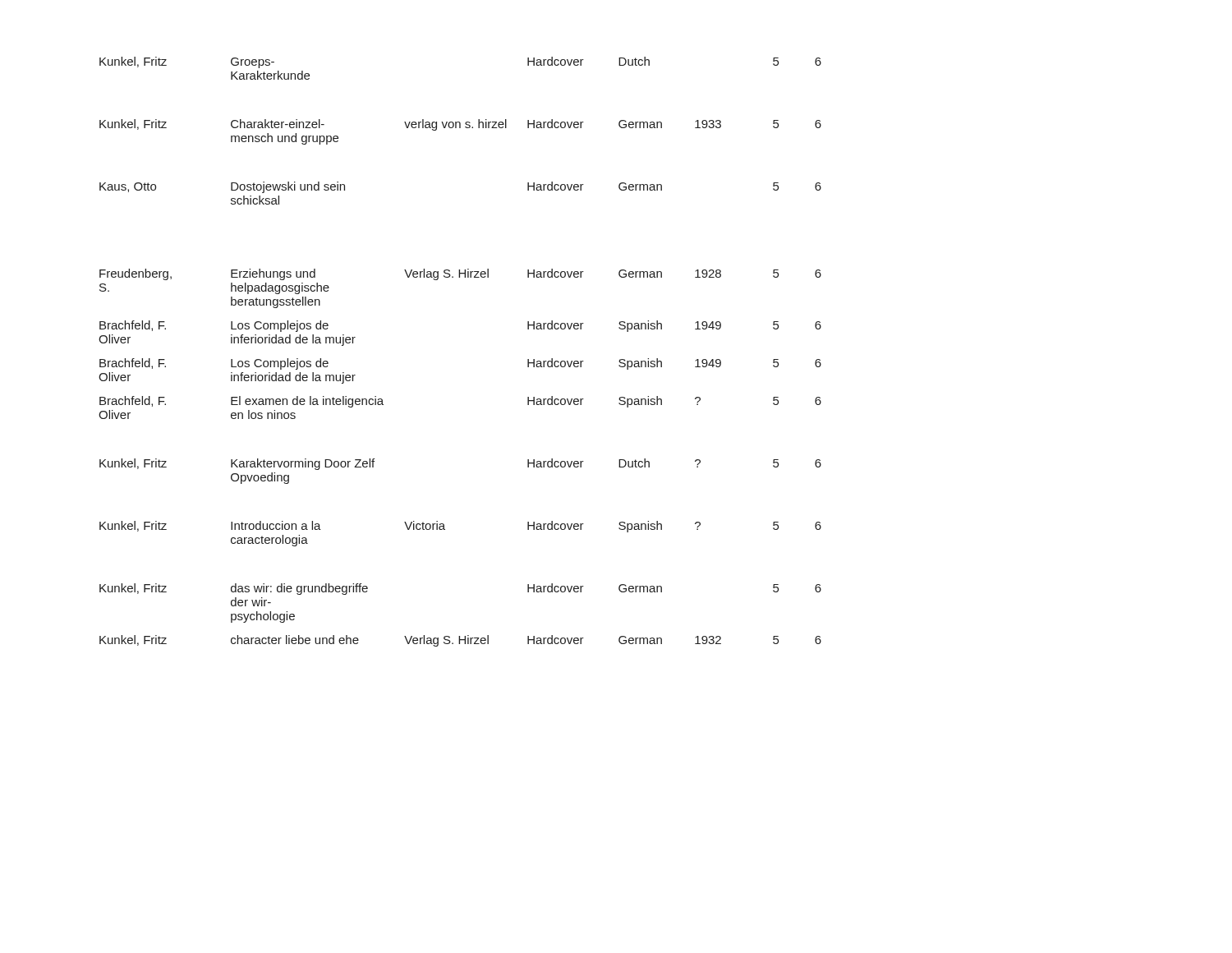Screen dimensions: 953x1232
Task: Select a table
Action: (x=616, y=350)
